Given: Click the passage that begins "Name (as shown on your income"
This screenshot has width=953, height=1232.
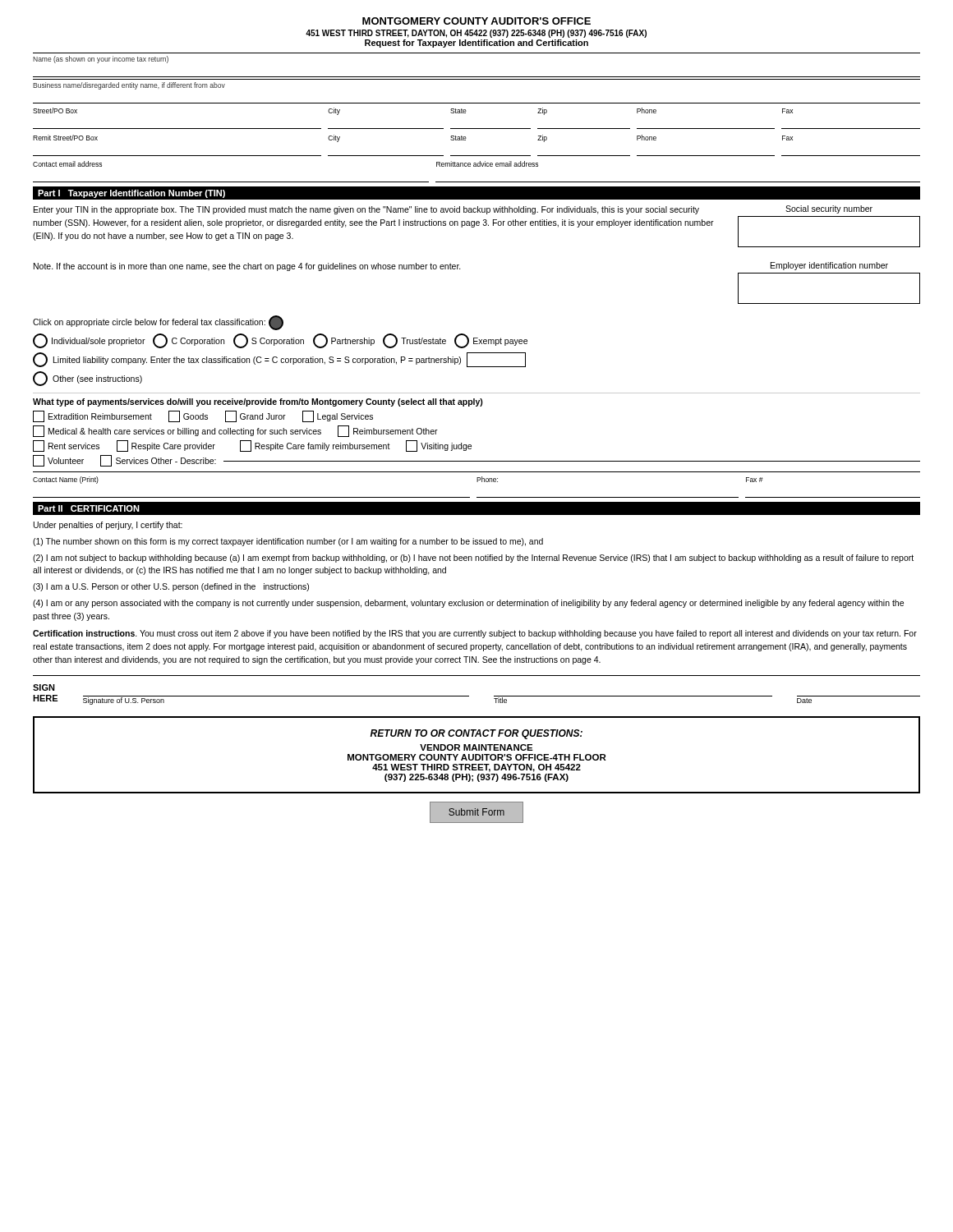Looking at the screenshot, I should point(101,59).
